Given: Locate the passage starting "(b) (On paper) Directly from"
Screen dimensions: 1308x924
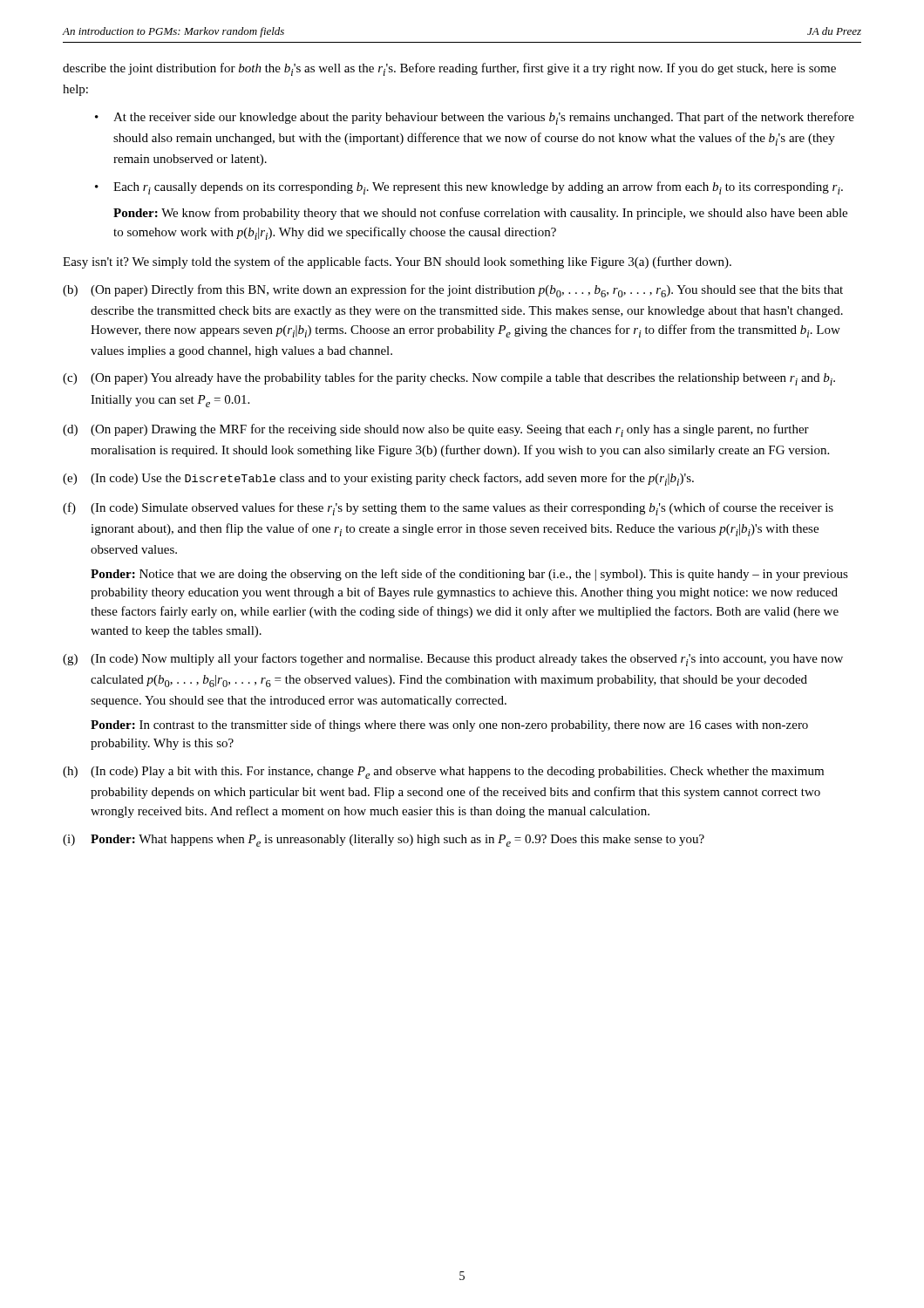Looking at the screenshot, I should pyautogui.click(x=462, y=320).
